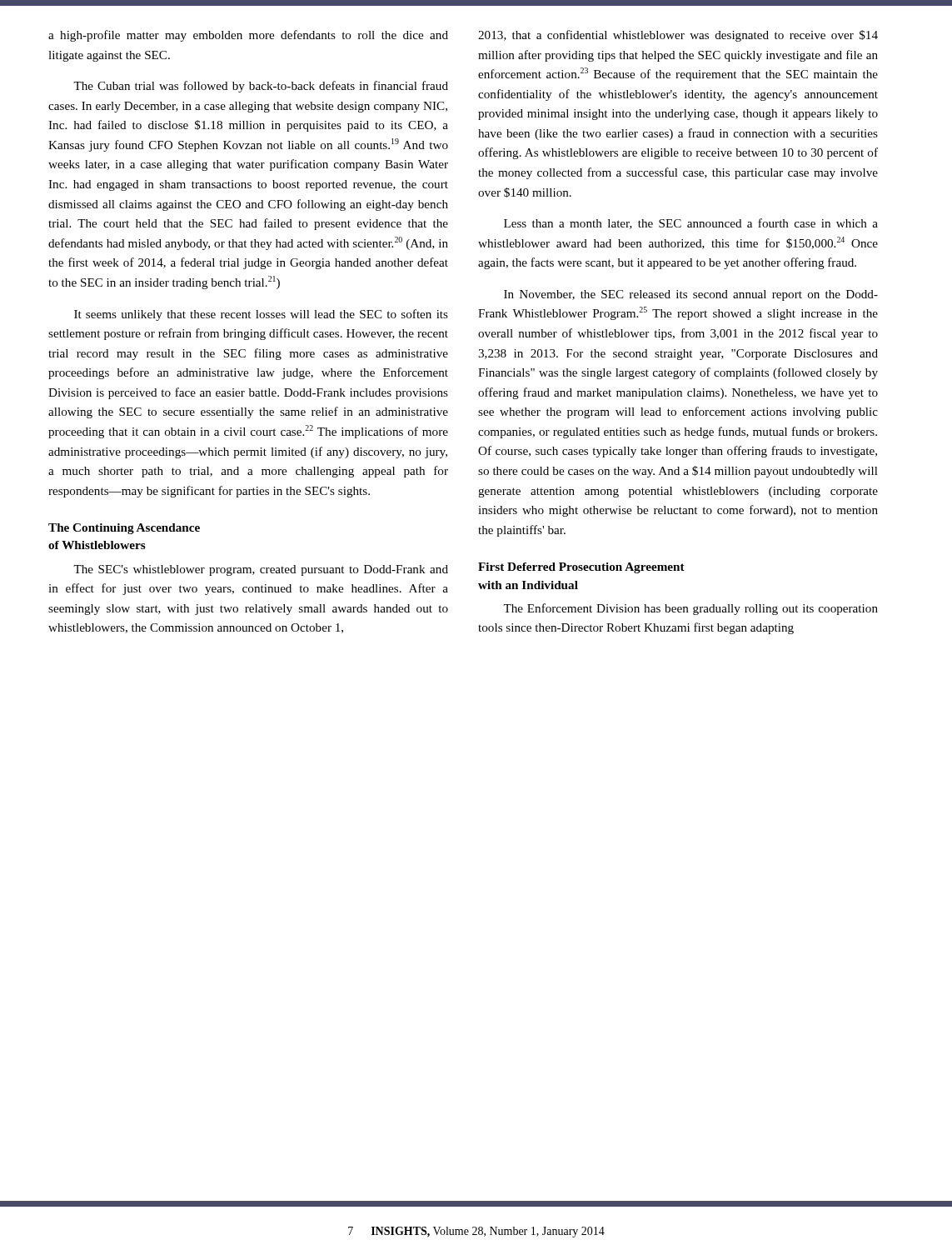Point to the text starting "The Enforcement Division"
Image resolution: width=952 pixels, height=1250 pixels.
(x=678, y=618)
